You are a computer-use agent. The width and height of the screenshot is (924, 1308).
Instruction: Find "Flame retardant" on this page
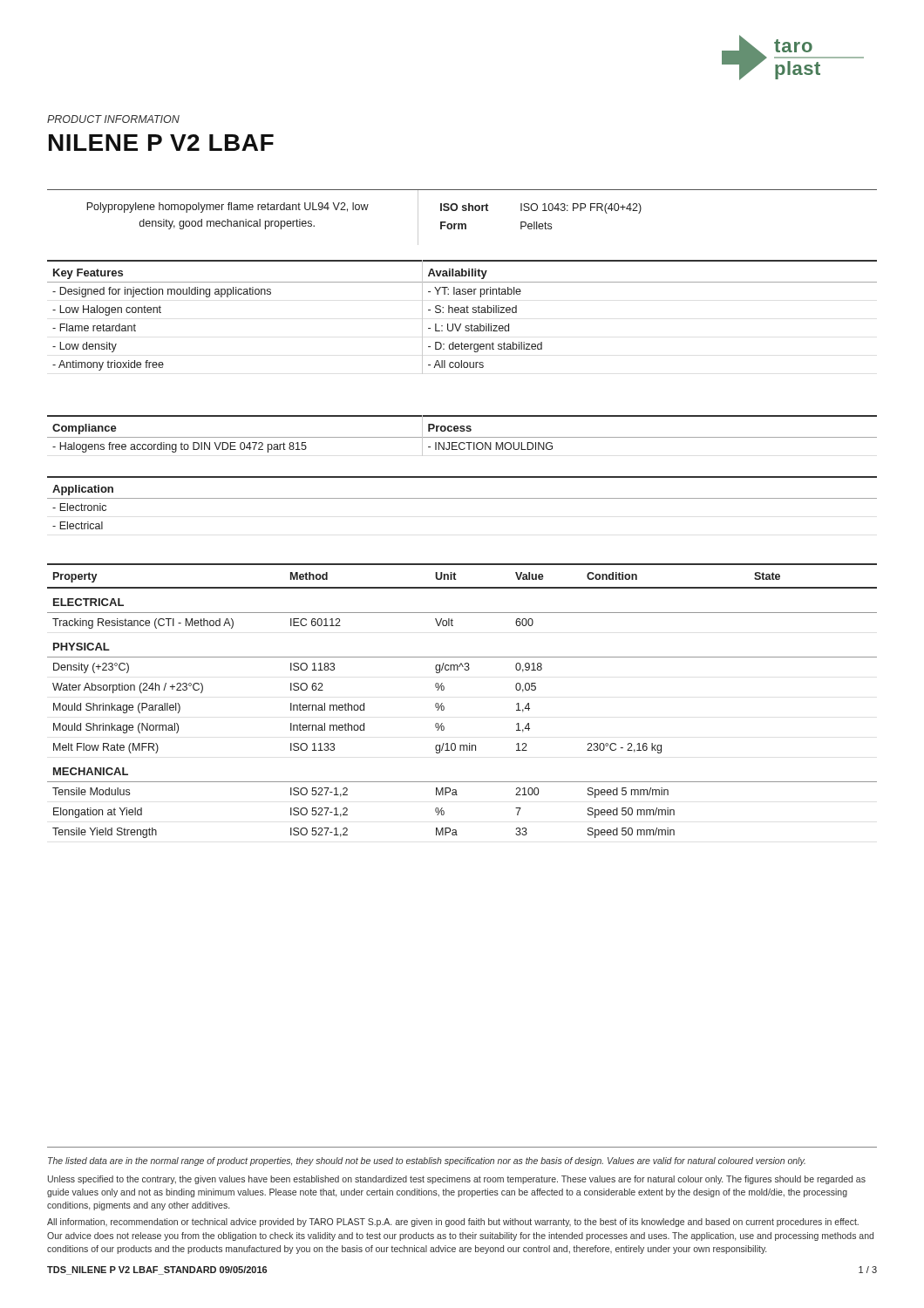pos(94,328)
